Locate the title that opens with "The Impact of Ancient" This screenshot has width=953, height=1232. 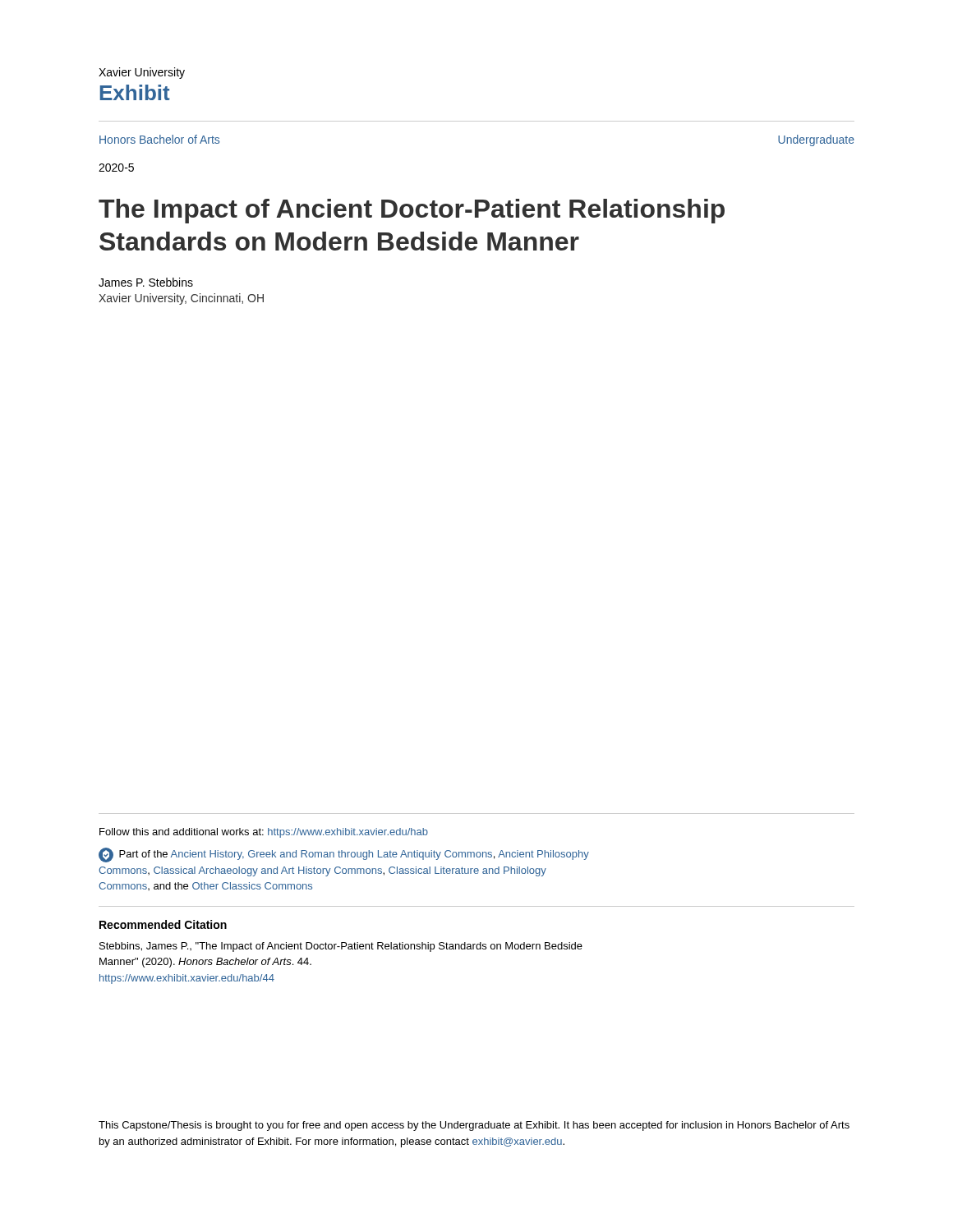pyautogui.click(x=412, y=225)
